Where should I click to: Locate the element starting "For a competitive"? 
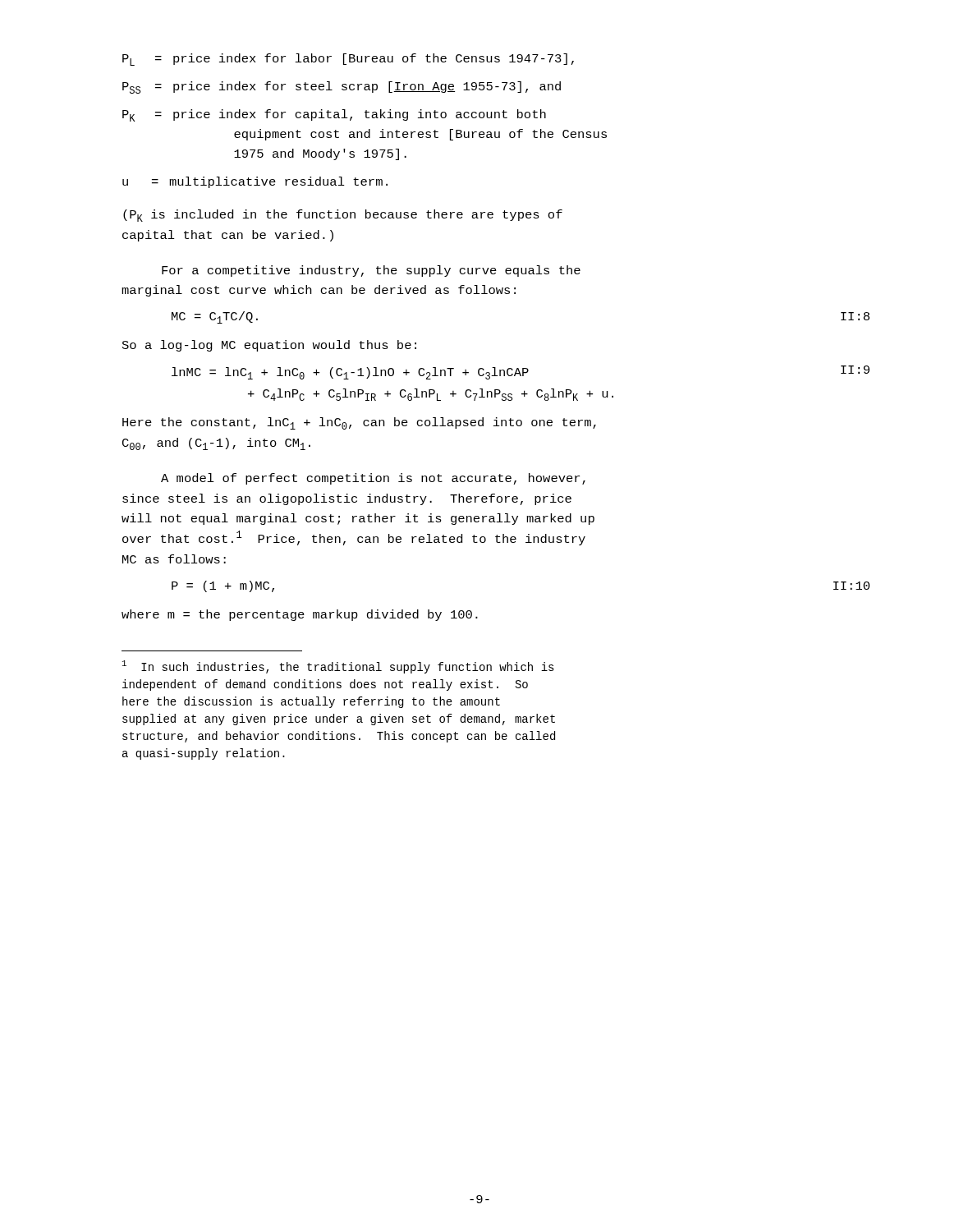pos(351,281)
